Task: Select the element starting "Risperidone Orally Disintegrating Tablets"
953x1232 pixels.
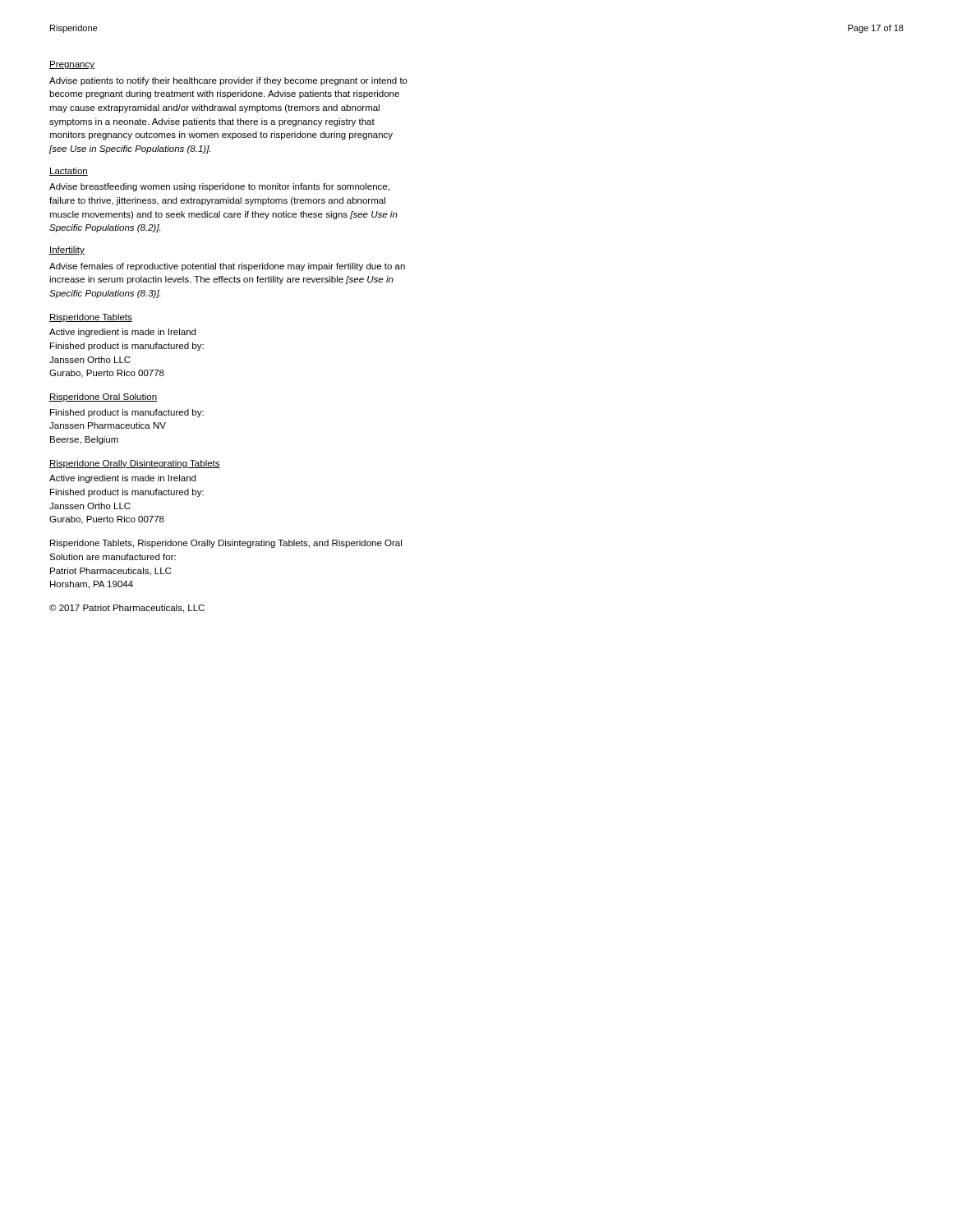Action: click(x=135, y=463)
